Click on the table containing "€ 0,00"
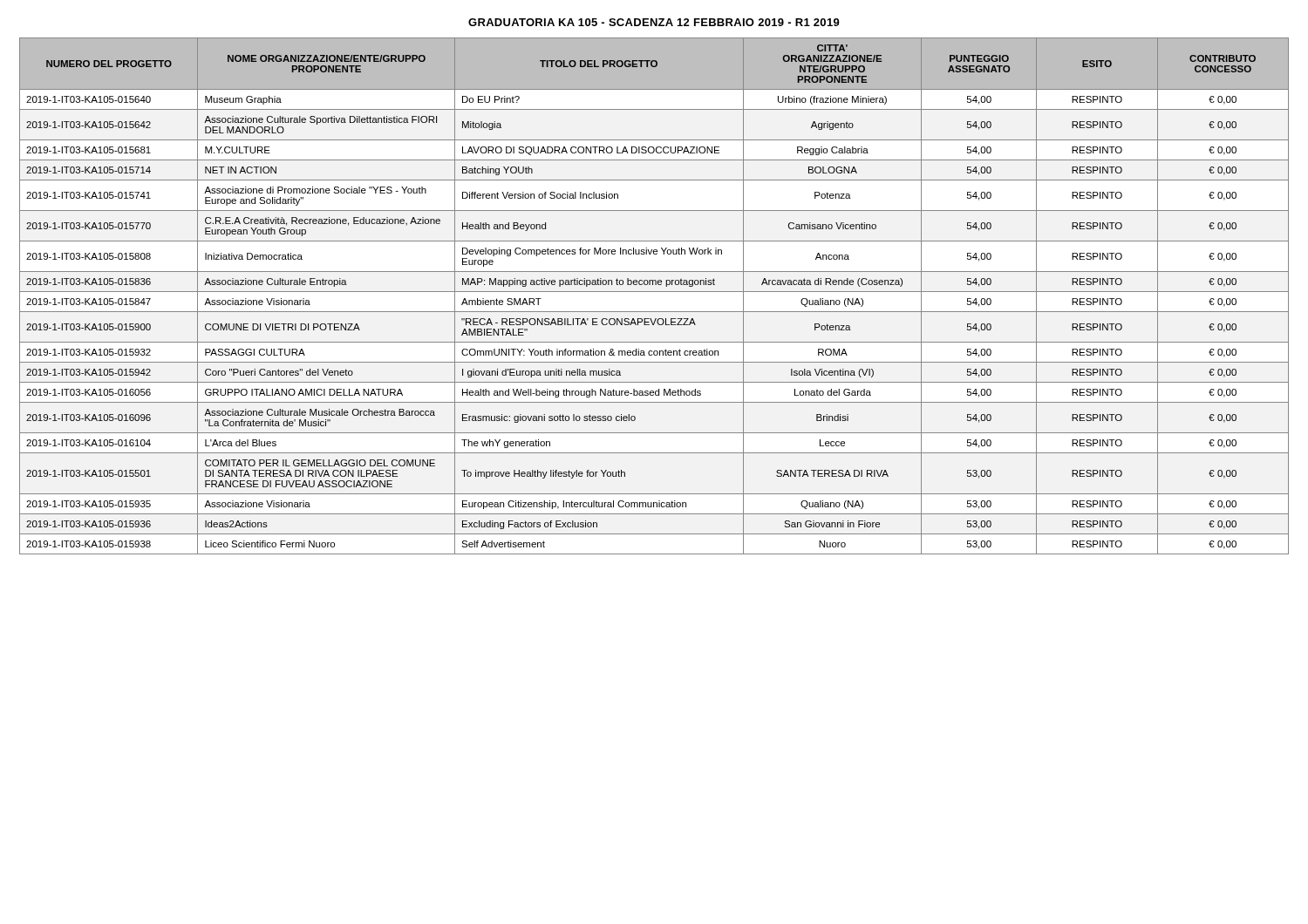Screen dimensions: 924x1308 [x=654, y=296]
